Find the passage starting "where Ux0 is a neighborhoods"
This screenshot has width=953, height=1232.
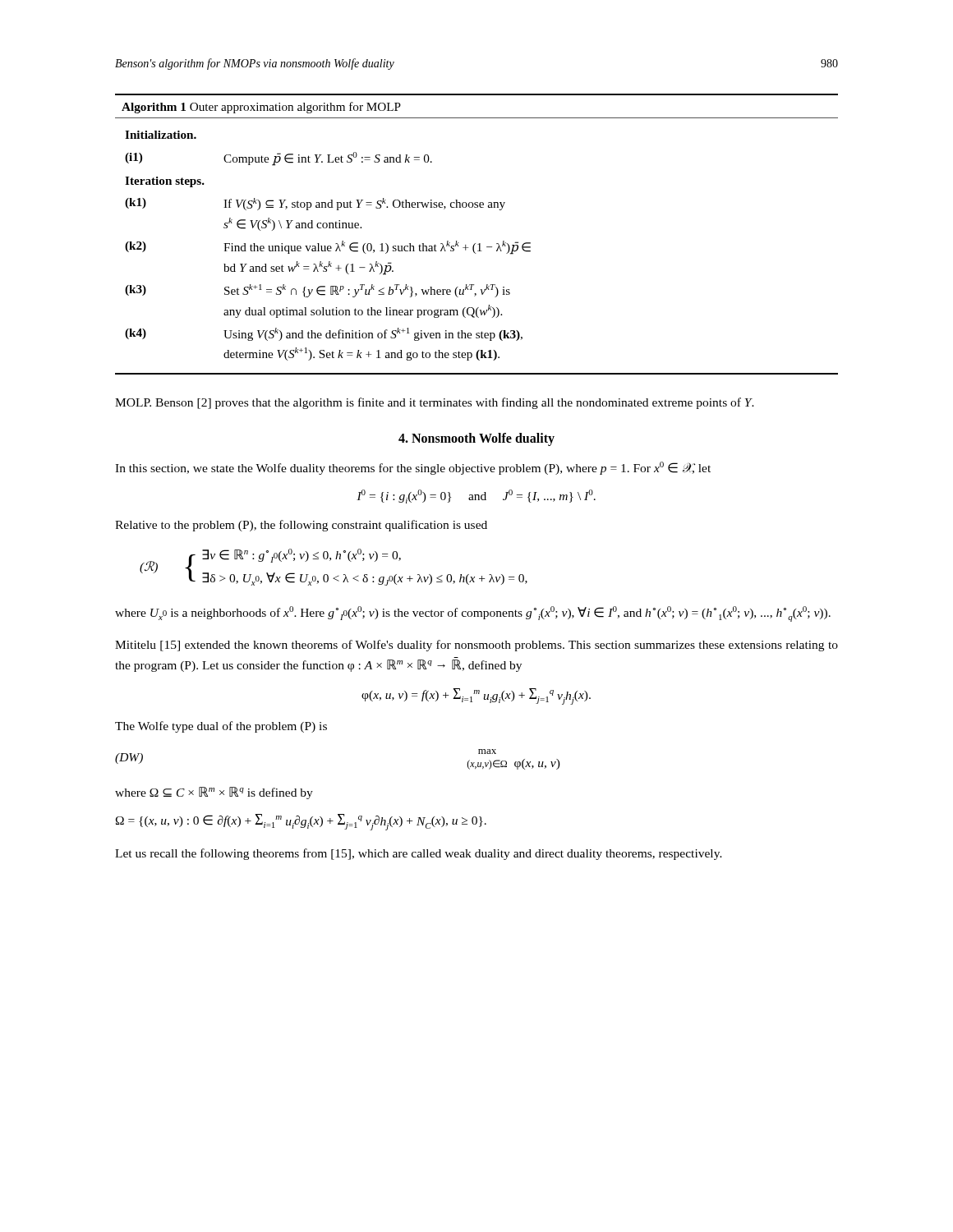pos(473,613)
